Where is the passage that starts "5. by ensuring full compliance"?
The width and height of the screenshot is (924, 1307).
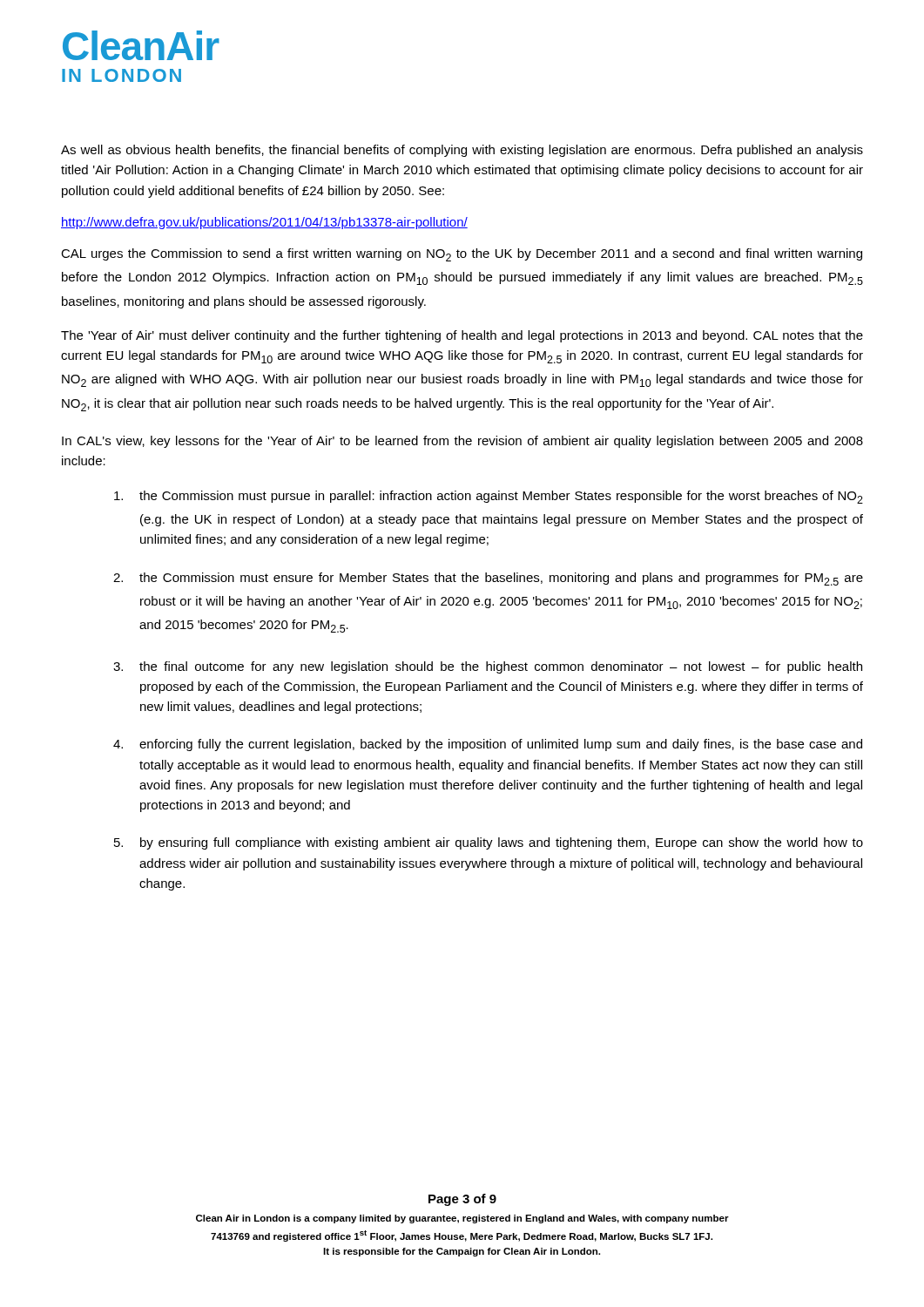[488, 863]
